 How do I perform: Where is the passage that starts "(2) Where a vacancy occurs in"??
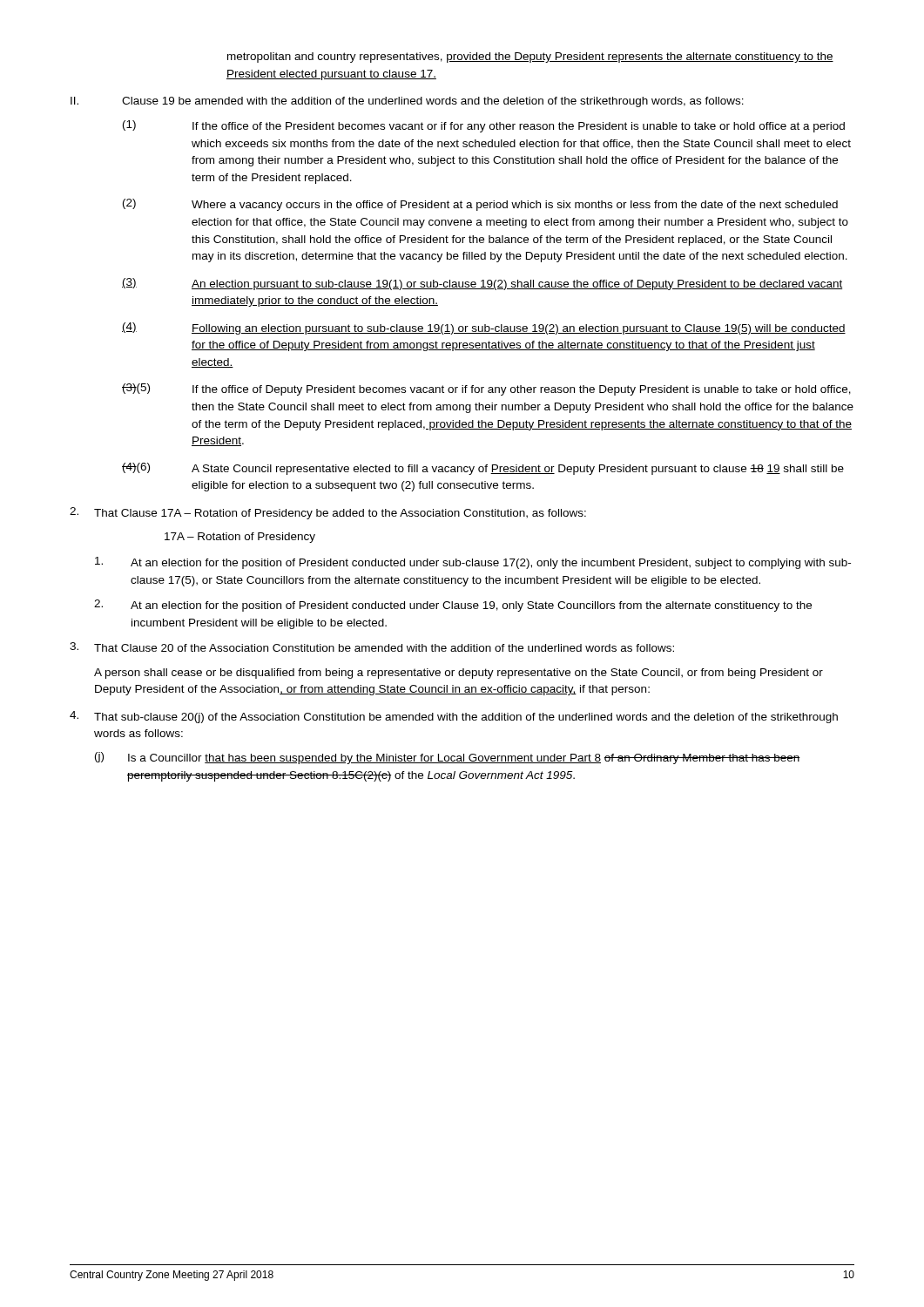488,230
